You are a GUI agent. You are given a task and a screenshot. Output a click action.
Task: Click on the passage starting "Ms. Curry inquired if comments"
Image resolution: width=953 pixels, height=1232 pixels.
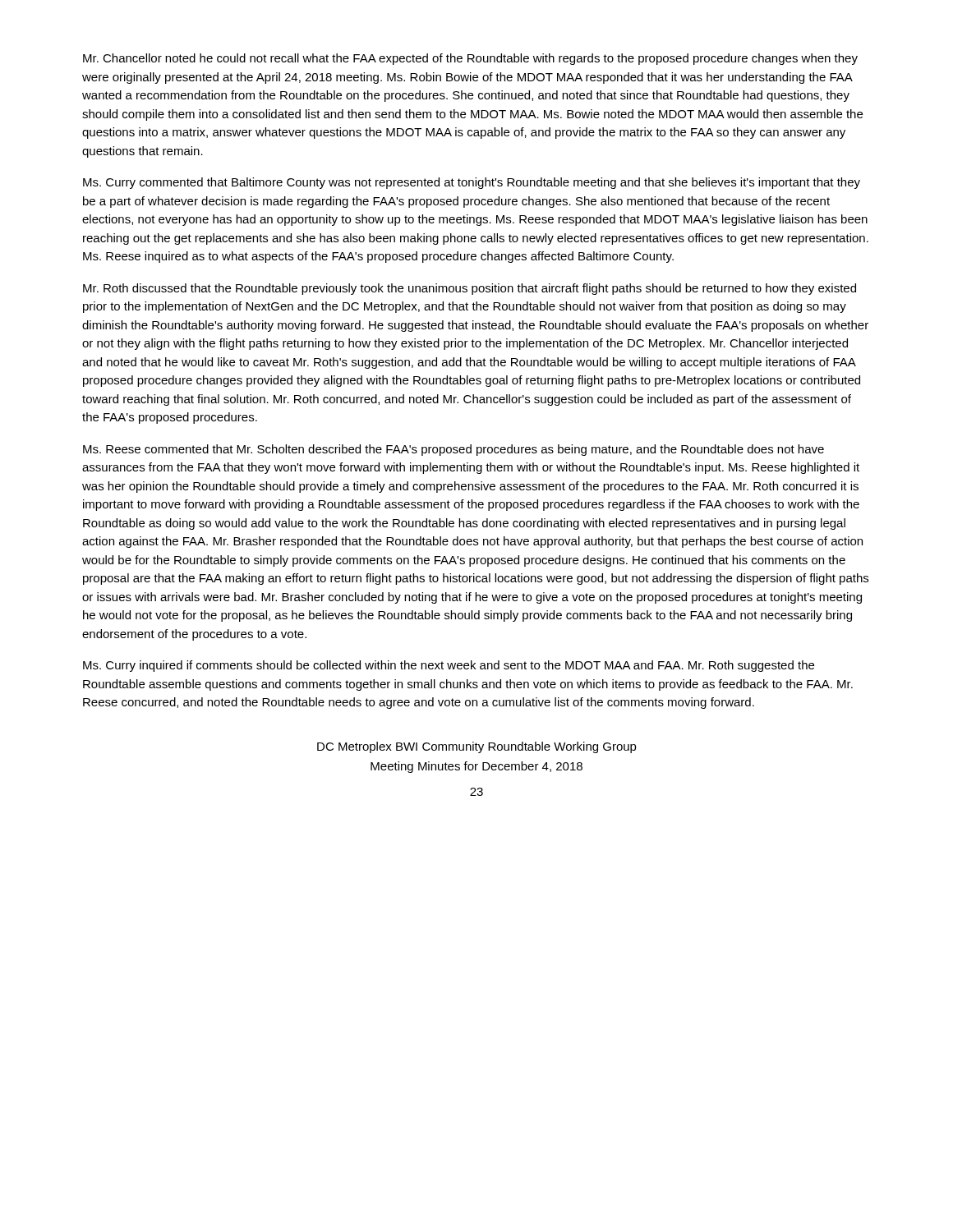(468, 683)
